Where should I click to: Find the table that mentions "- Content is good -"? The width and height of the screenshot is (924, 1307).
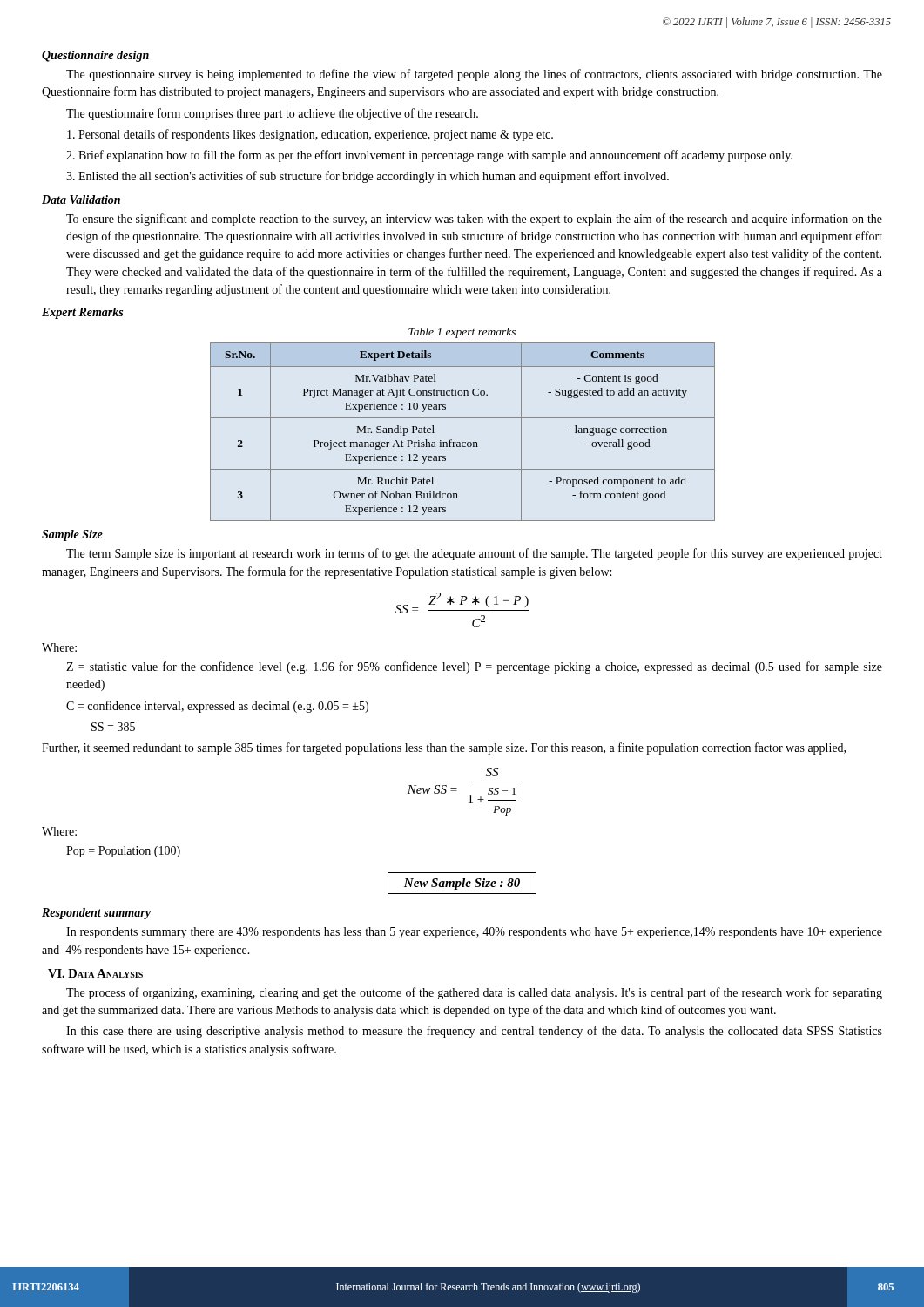click(462, 423)
